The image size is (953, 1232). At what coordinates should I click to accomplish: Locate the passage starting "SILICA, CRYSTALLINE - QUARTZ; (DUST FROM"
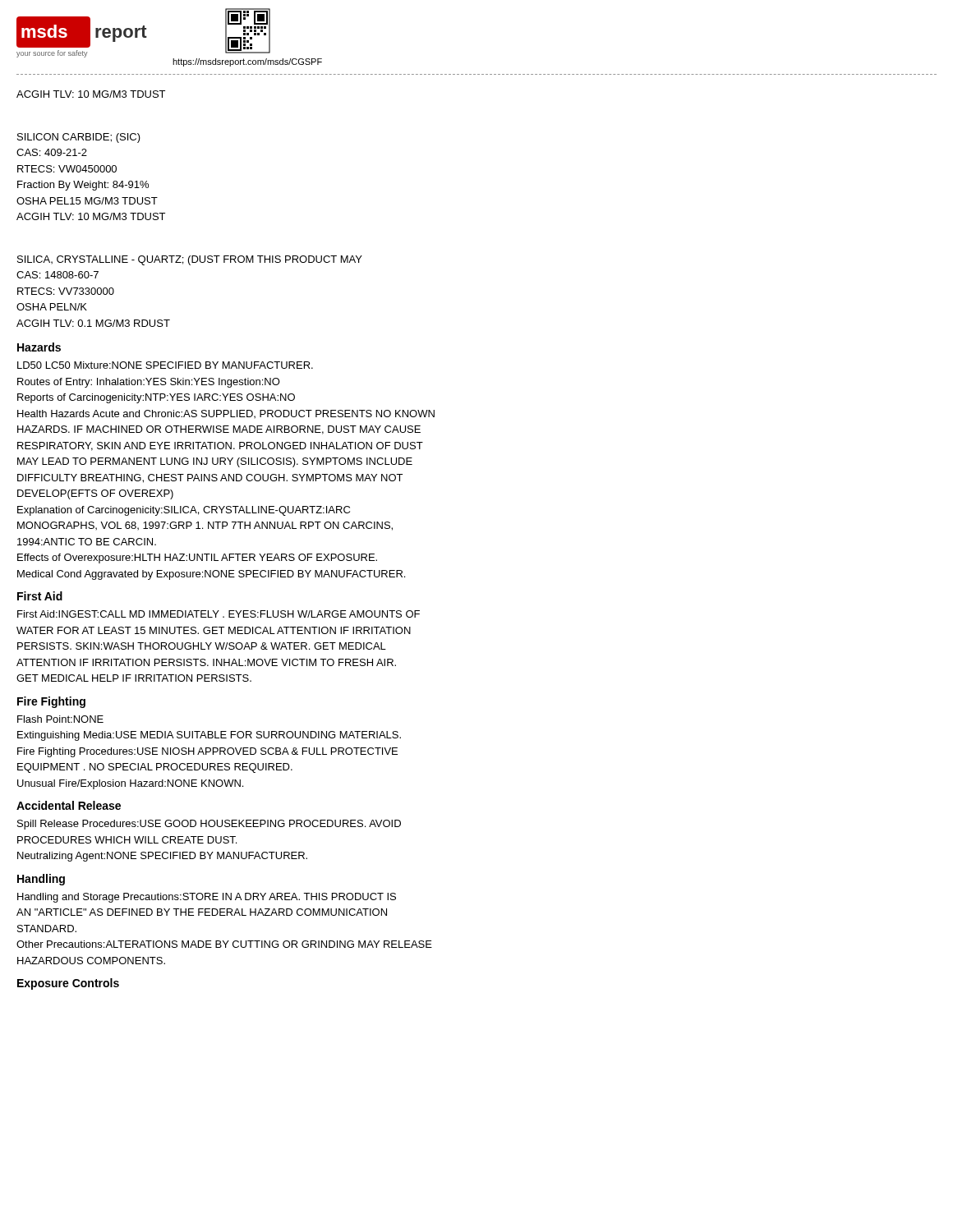[190, 260]
